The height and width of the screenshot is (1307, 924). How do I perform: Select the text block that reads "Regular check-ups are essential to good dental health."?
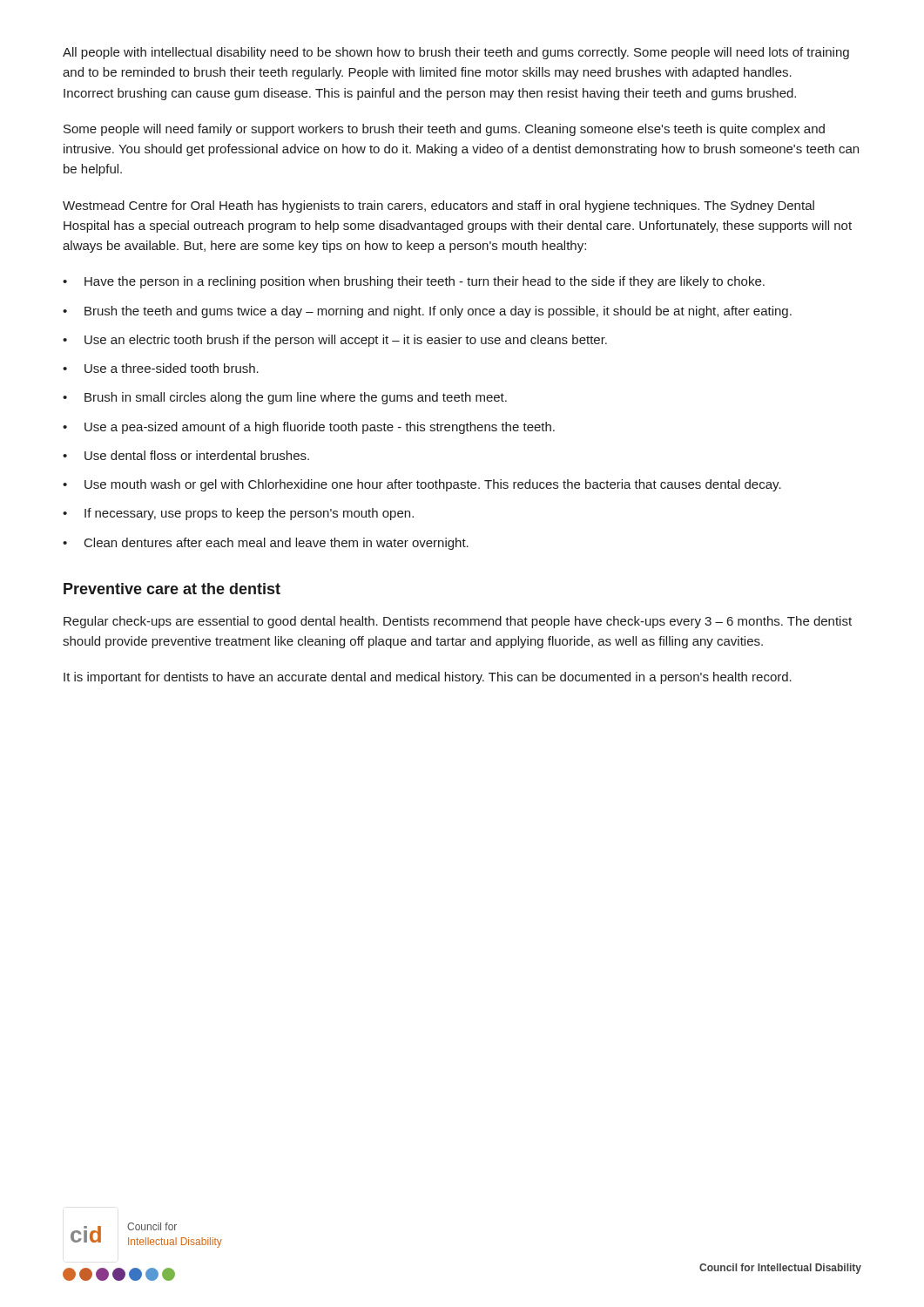coord(457,631)
